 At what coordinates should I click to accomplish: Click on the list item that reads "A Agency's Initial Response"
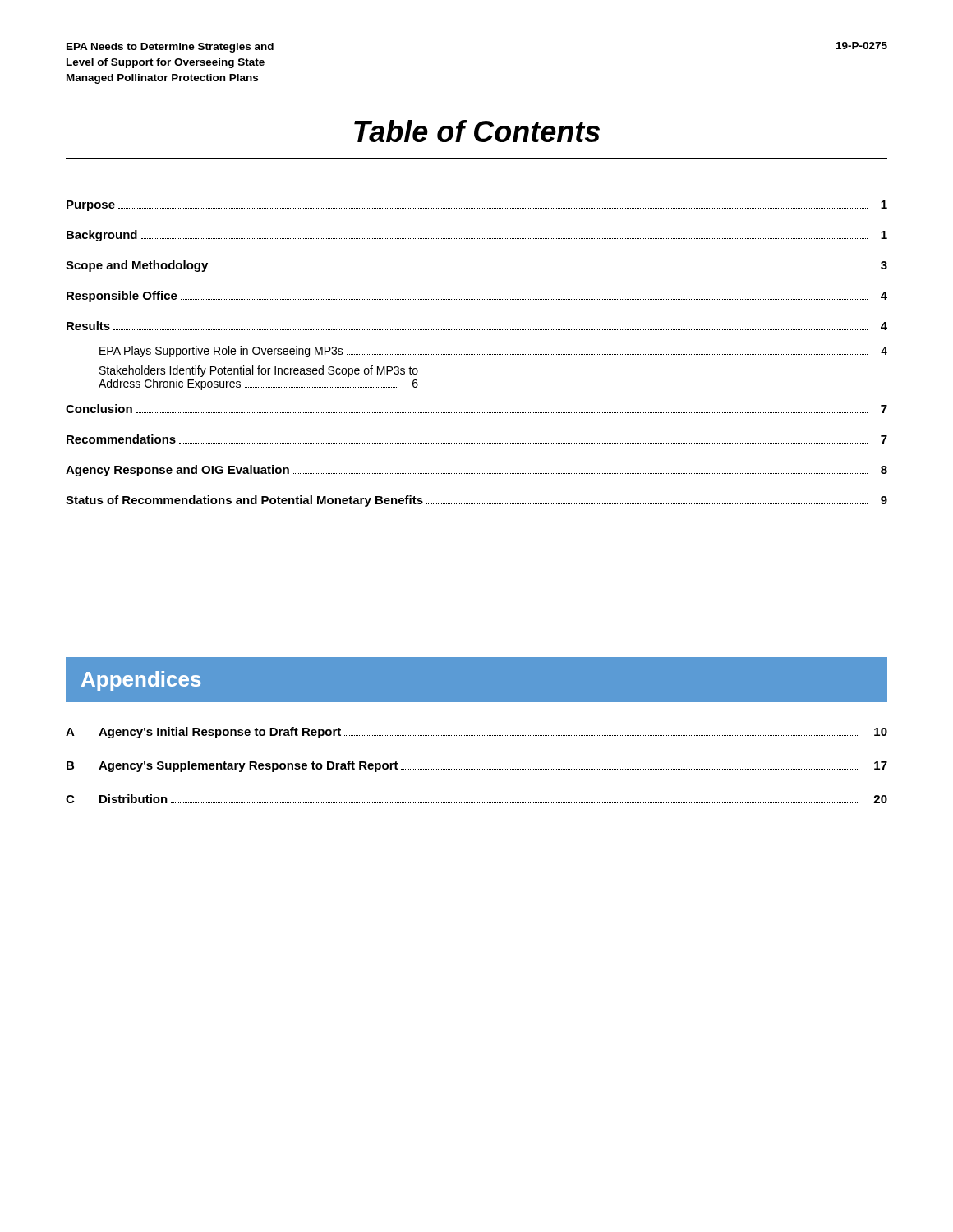[476, 731]
